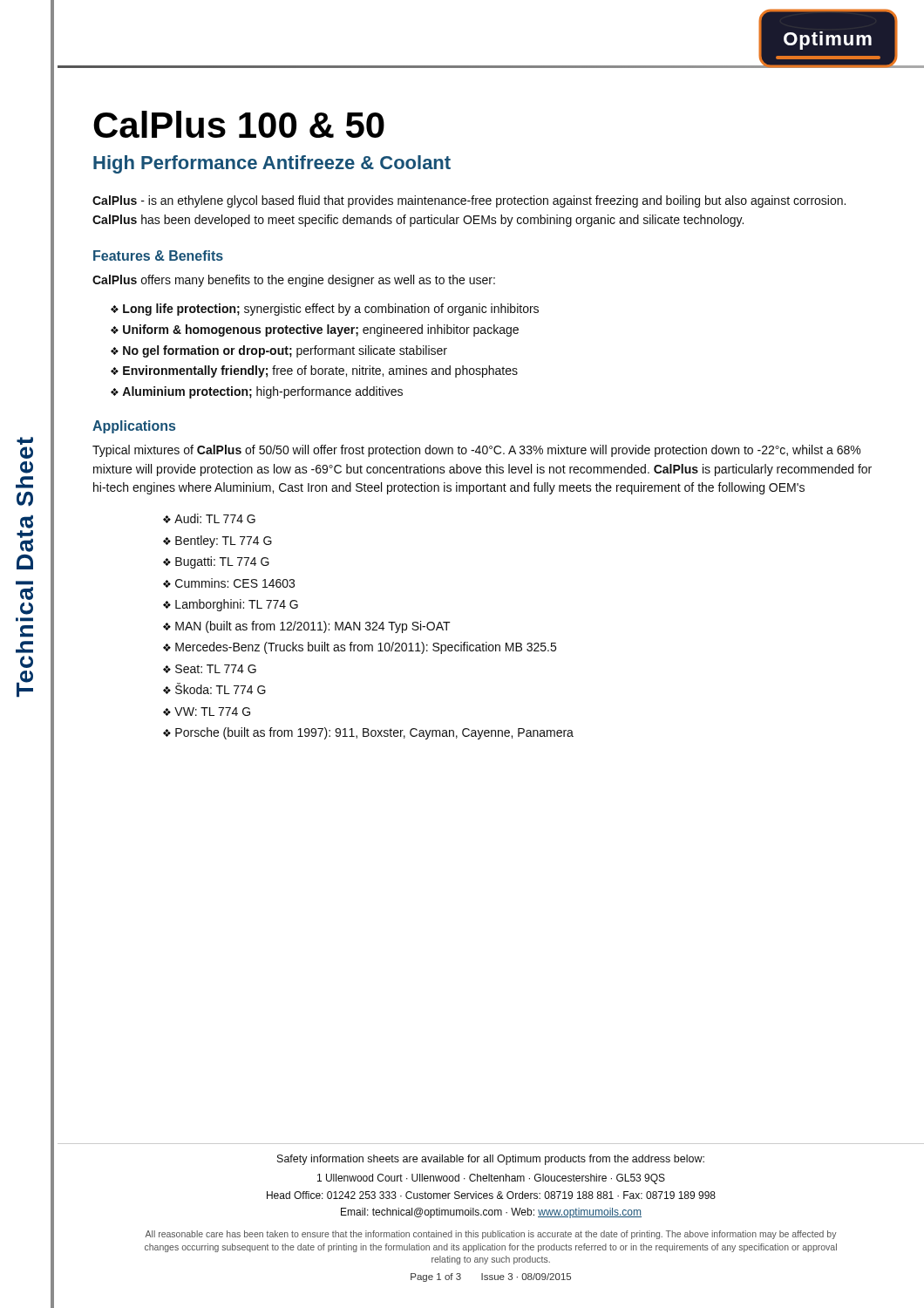924x1308 pixels.
Task: Select the text starting "Aluminium protection; high-performance additives"
Action: click(x=263, y=392)
